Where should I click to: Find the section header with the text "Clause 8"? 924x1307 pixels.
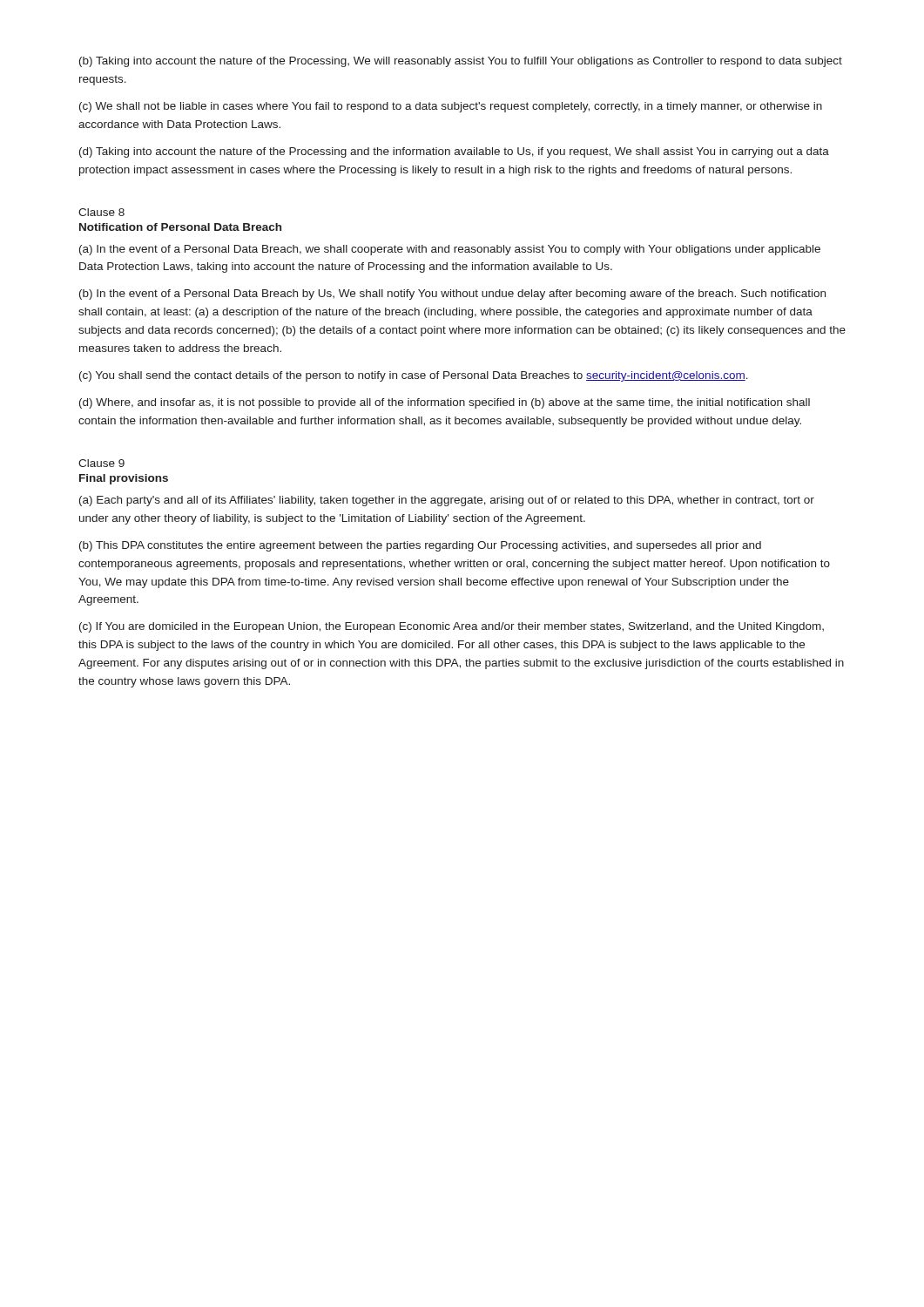tap(102, 212)
